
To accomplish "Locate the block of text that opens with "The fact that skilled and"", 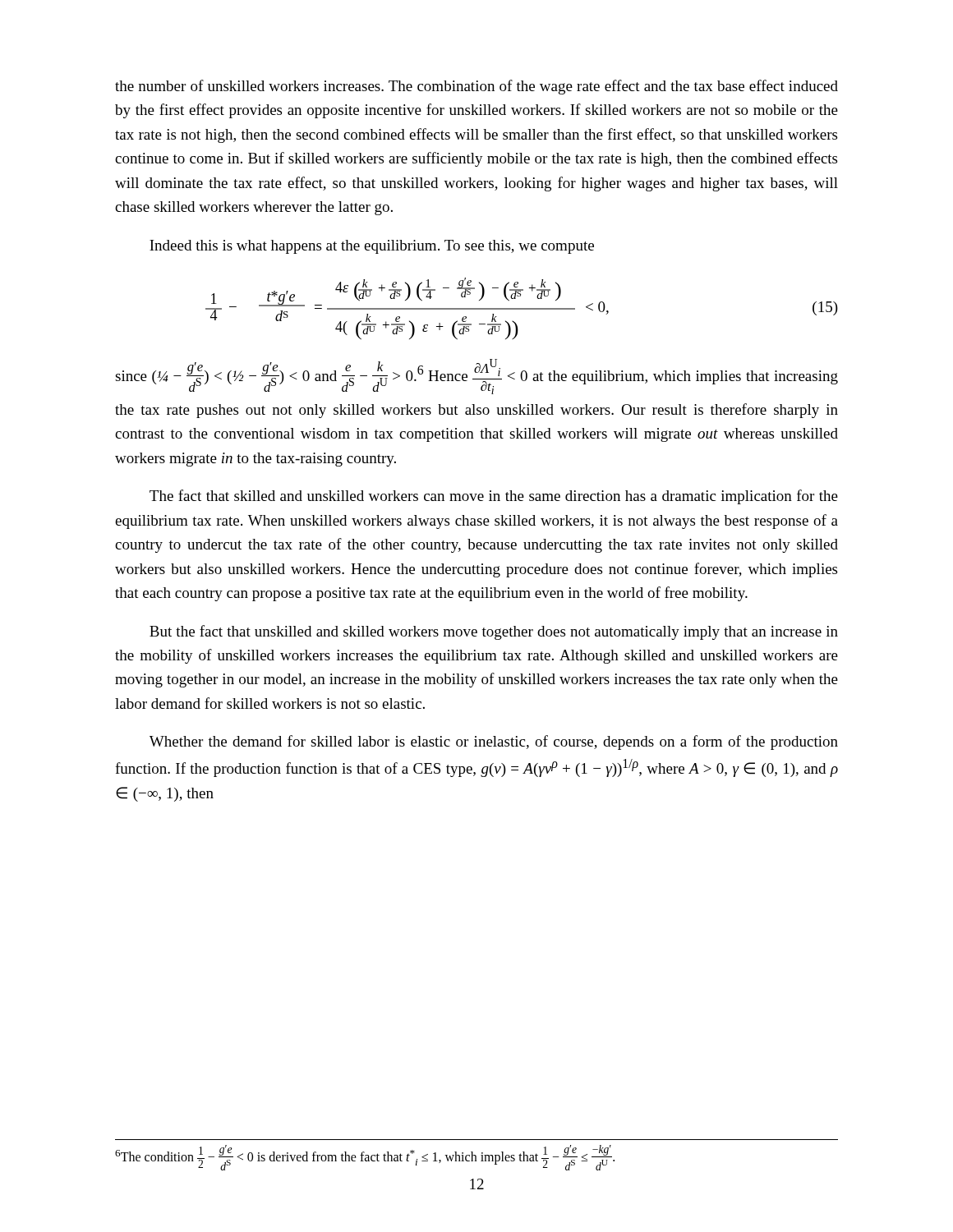I will tap(476, 544).
